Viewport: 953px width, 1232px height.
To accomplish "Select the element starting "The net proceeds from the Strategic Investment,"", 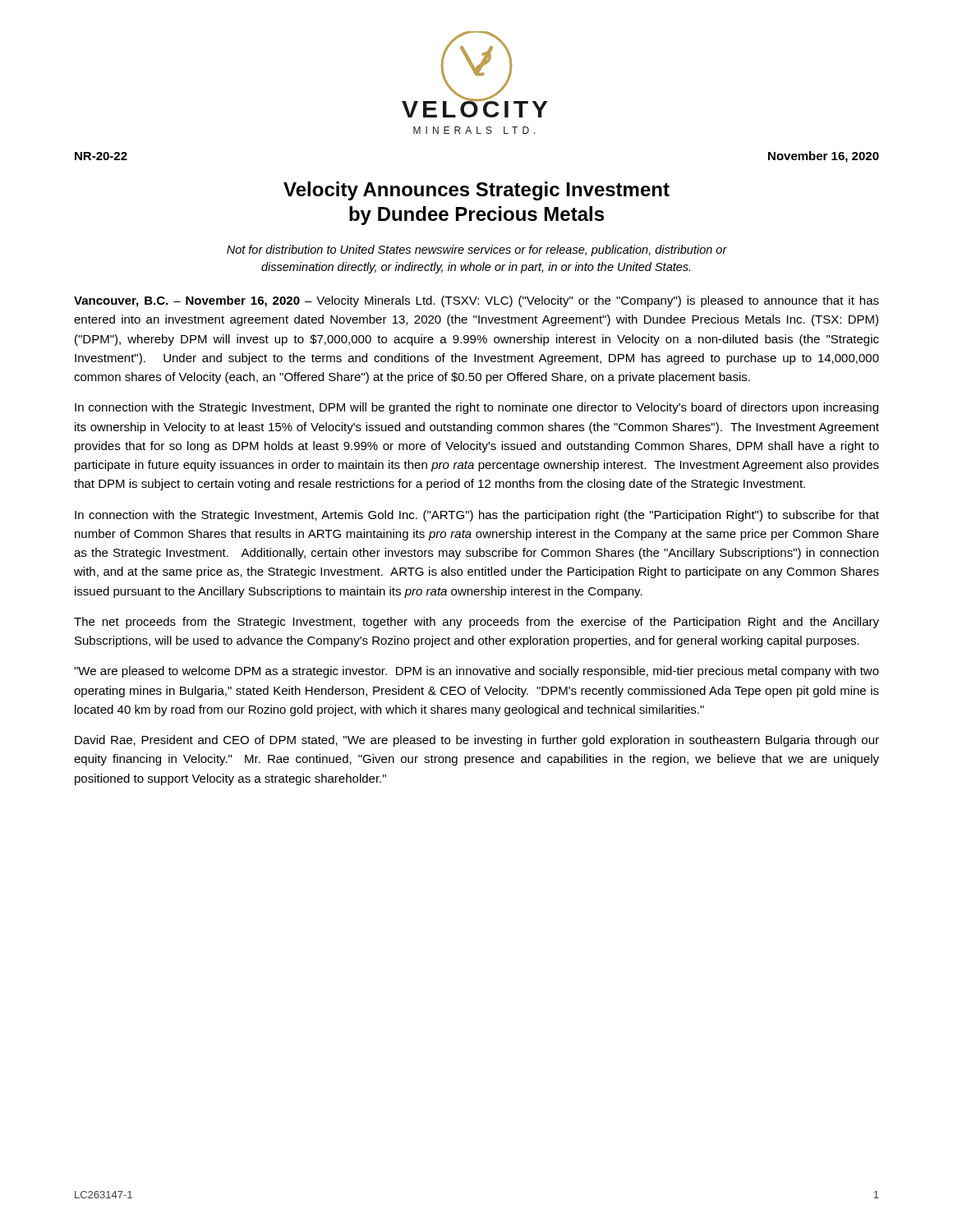I will (476, 631).
